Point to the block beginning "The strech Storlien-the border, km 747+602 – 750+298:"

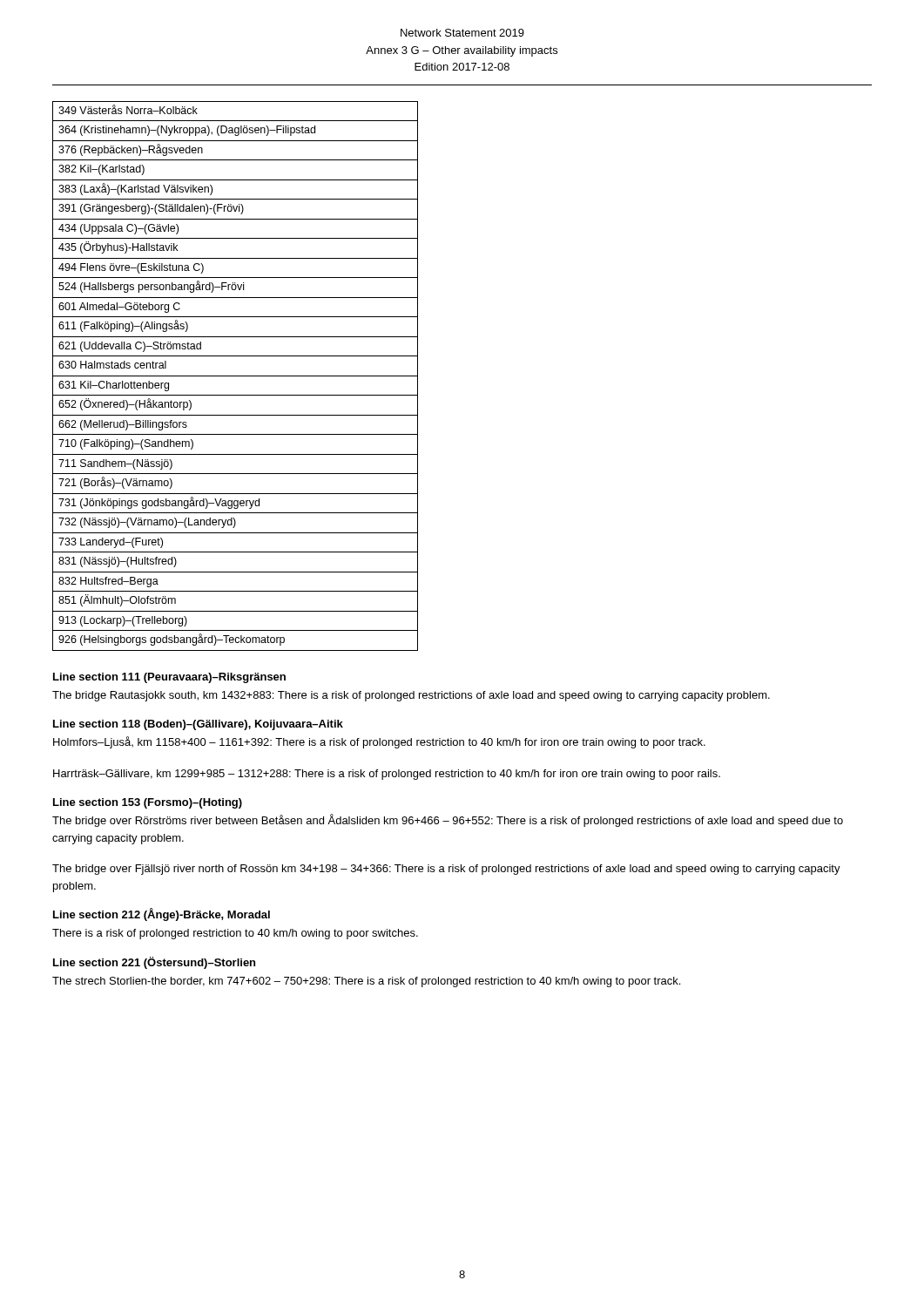[x=367, y=980]
